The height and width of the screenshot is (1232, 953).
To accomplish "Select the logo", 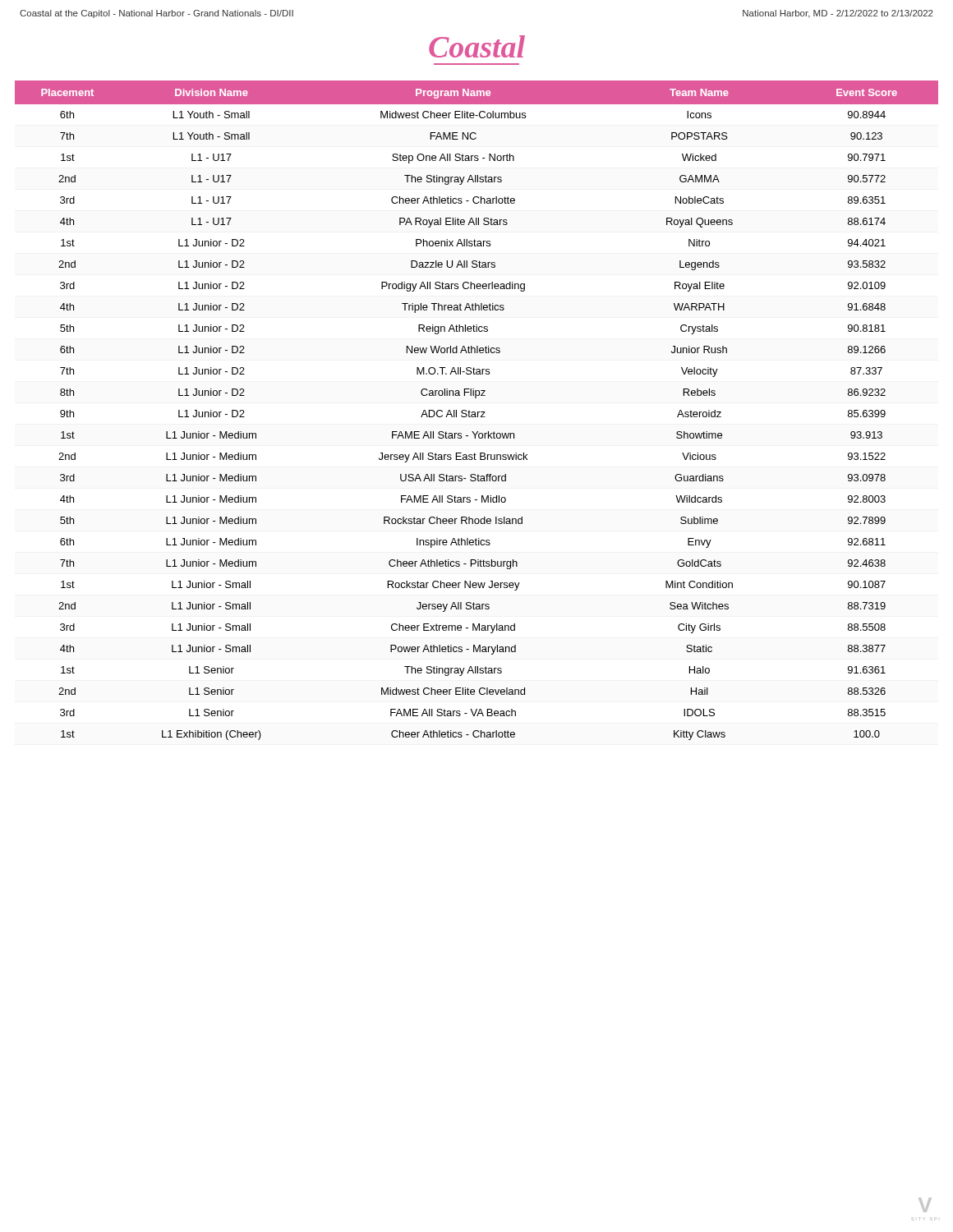I will [x=476, y=51].
